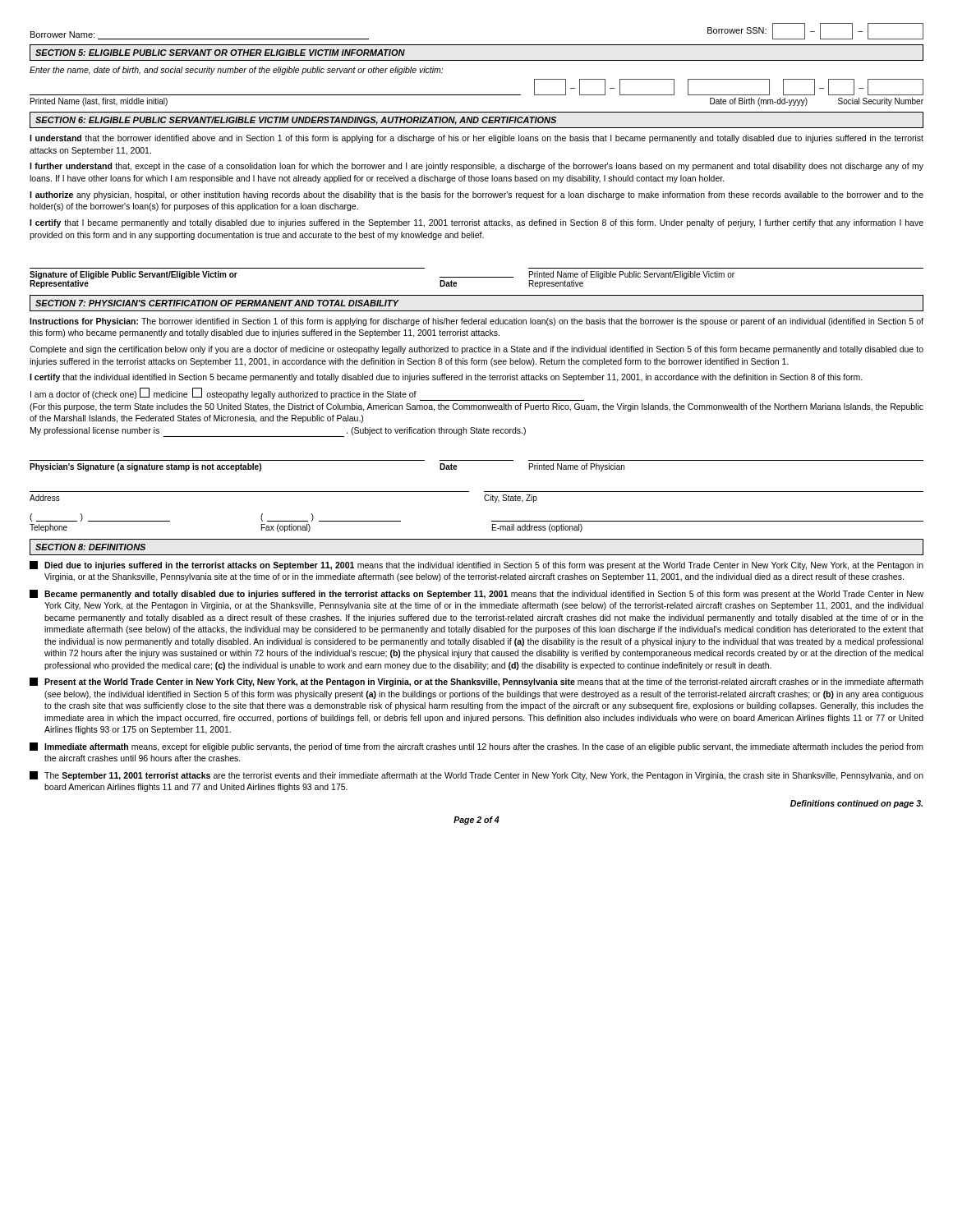Image resolution: width=953 pixels, height=1232 pixels.
Task: Select the text starting "I understand that the borrower identified above and"
Action: coord(476,144)
